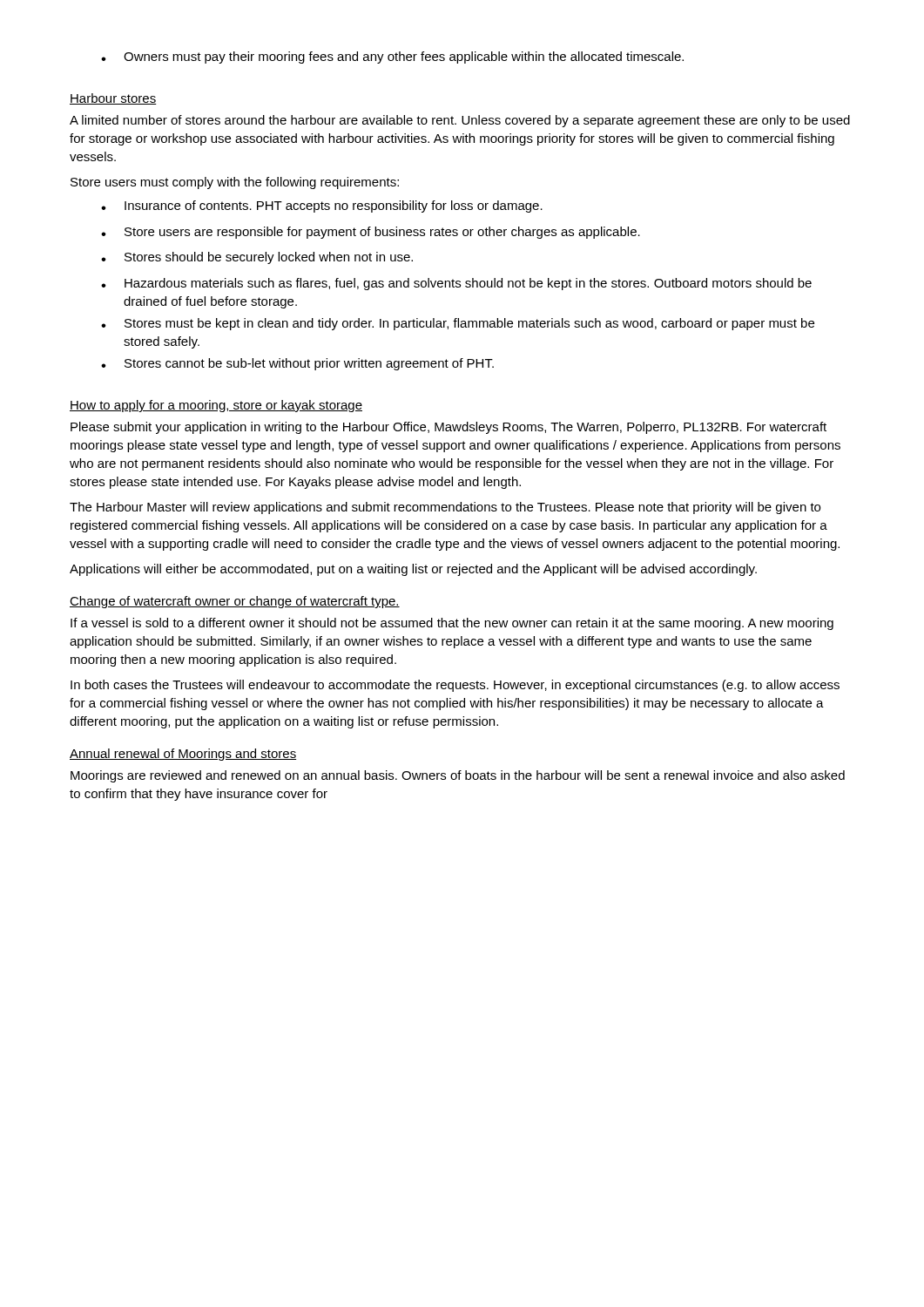924x1307 pixels.
Task: Click the passage that begins "• Stores should be securely locked when not"
Action: (257, 258)
